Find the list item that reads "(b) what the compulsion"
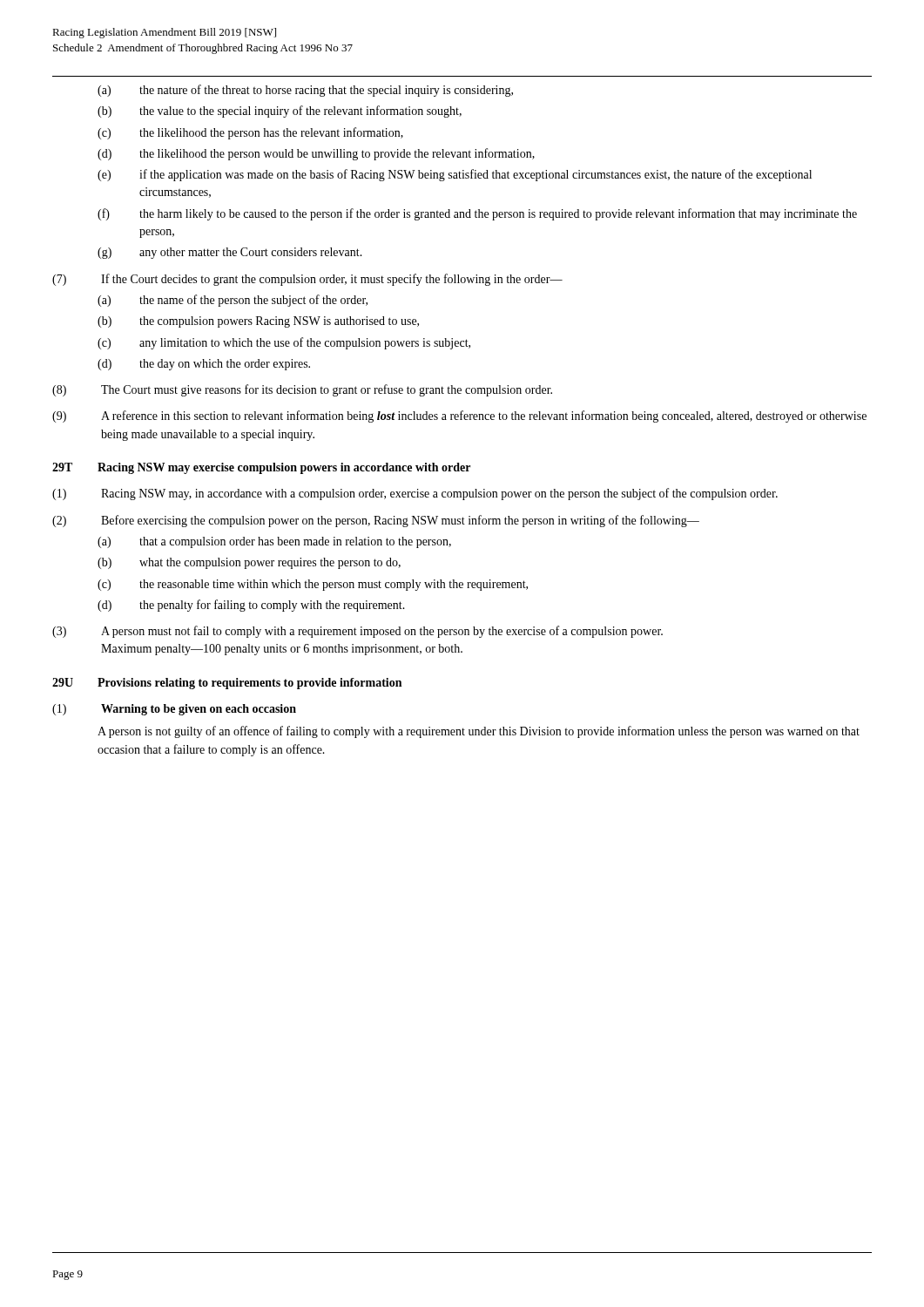This screenshot has height=1307, width=924. point(249,563)
